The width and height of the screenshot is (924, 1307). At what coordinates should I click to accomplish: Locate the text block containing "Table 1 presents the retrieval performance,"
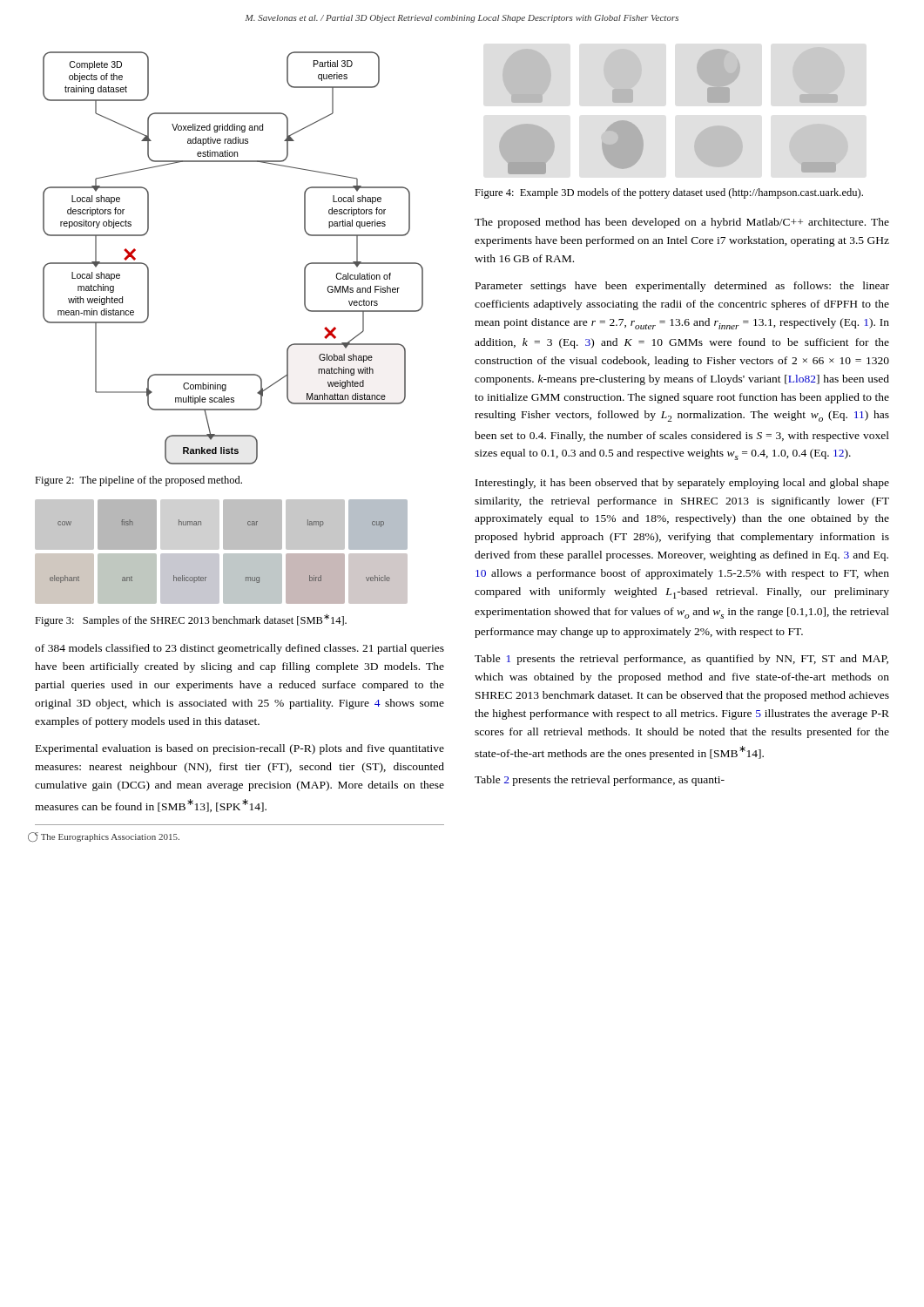point(682,706)
